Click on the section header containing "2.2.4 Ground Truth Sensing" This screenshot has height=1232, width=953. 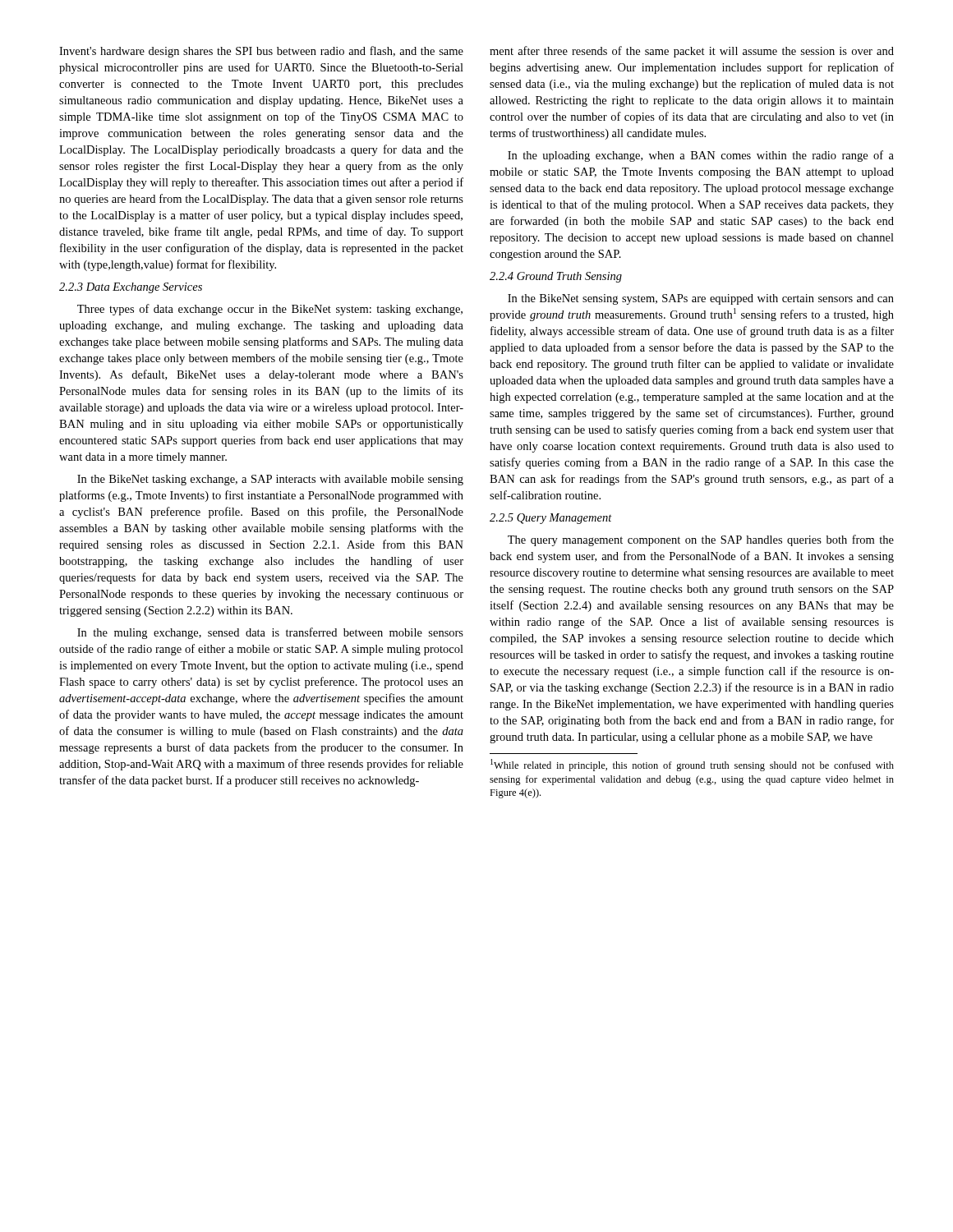click(556, 277)
